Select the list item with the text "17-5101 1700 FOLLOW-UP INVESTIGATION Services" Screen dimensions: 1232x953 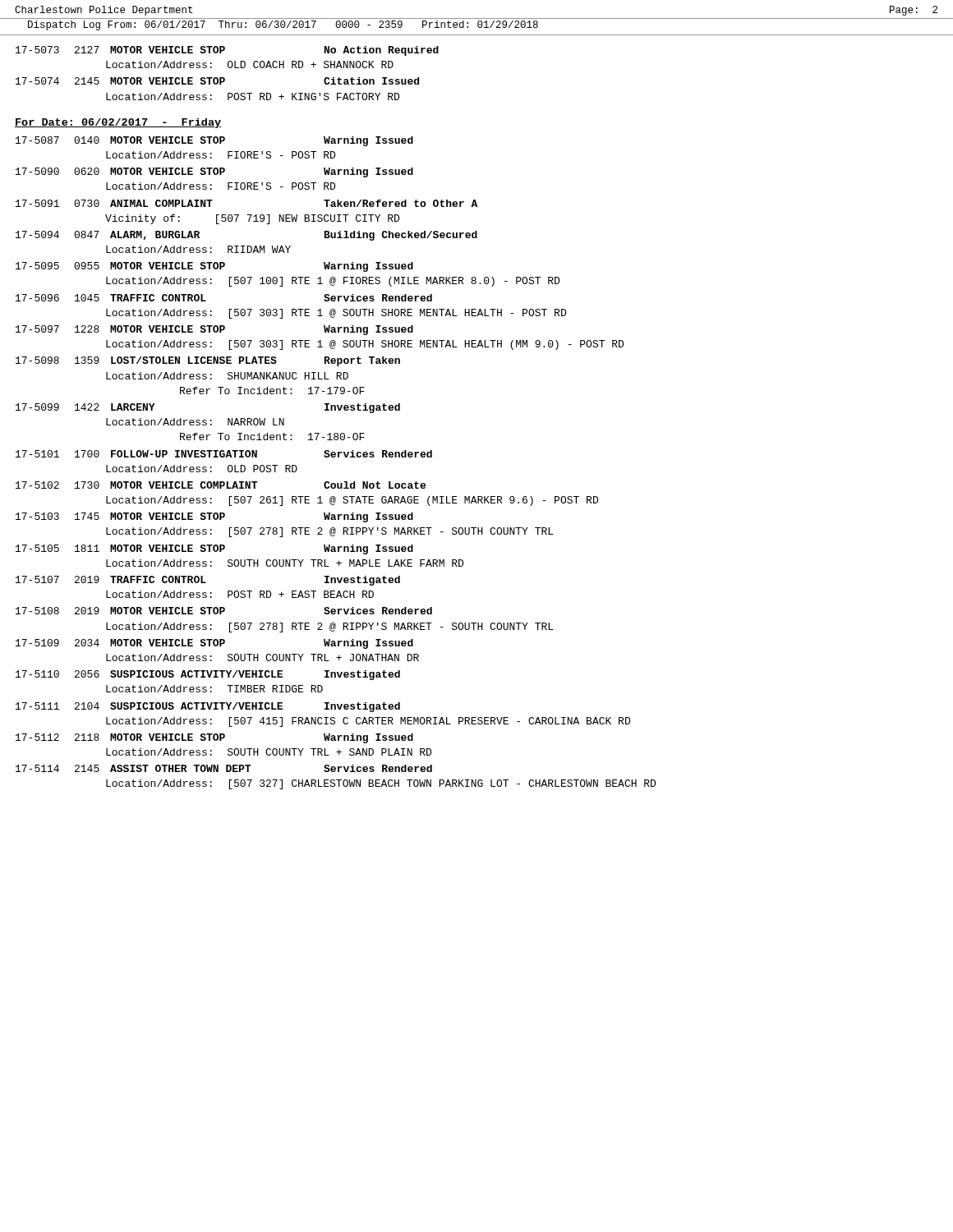tap(224, 454)
